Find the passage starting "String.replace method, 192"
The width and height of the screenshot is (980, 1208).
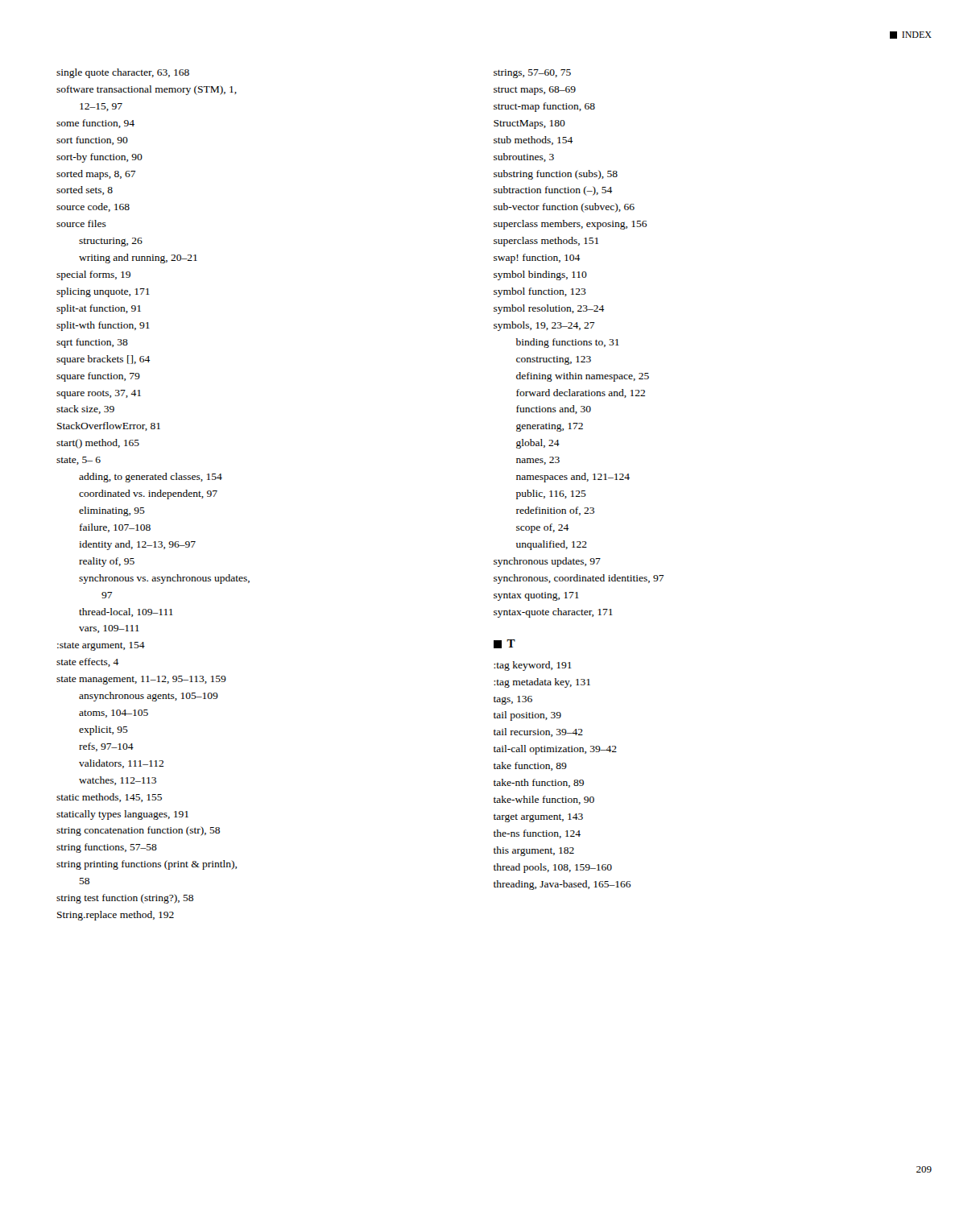(x=115, y=915)
